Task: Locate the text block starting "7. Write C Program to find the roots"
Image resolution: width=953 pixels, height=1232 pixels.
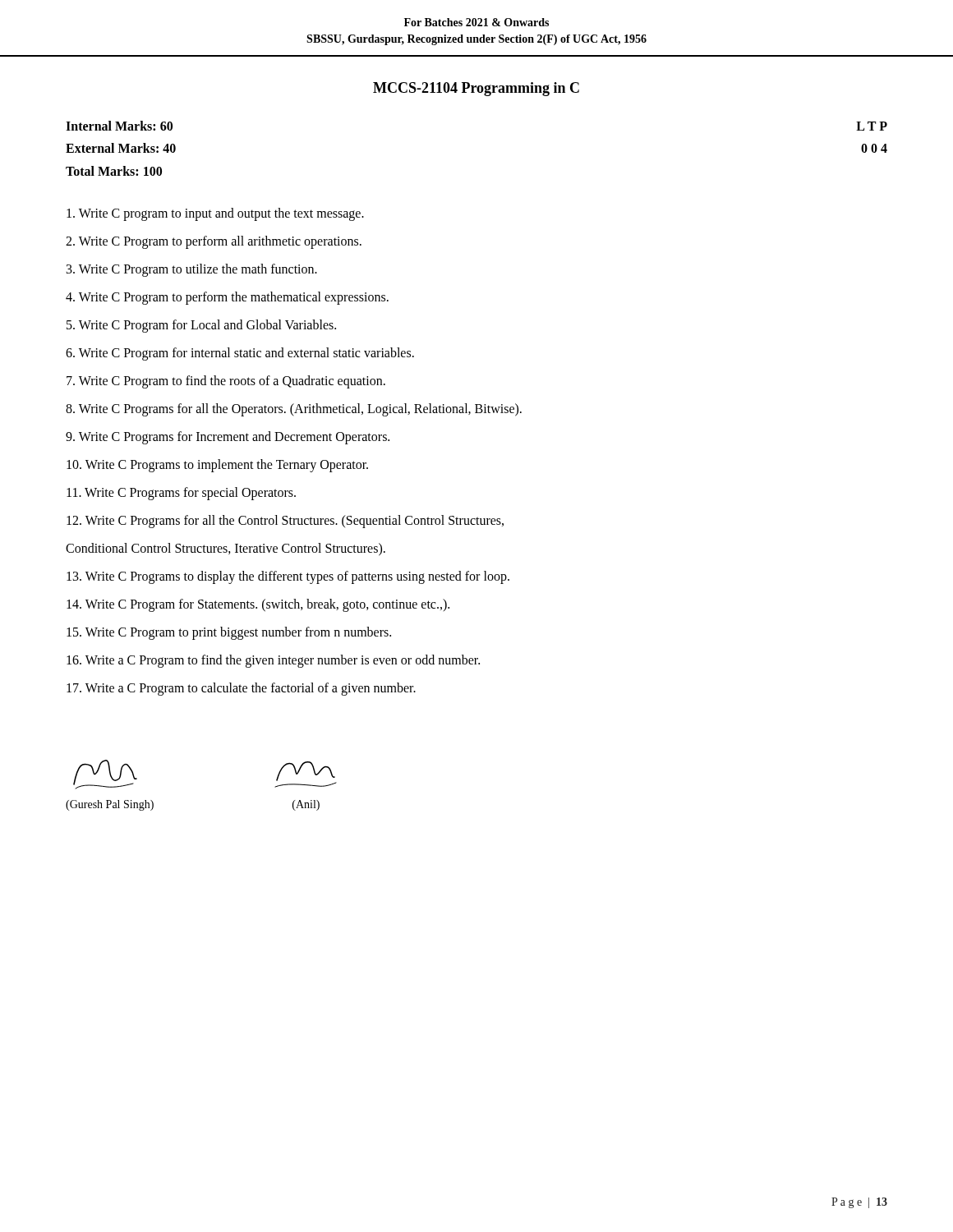Action: pos(226,381)
